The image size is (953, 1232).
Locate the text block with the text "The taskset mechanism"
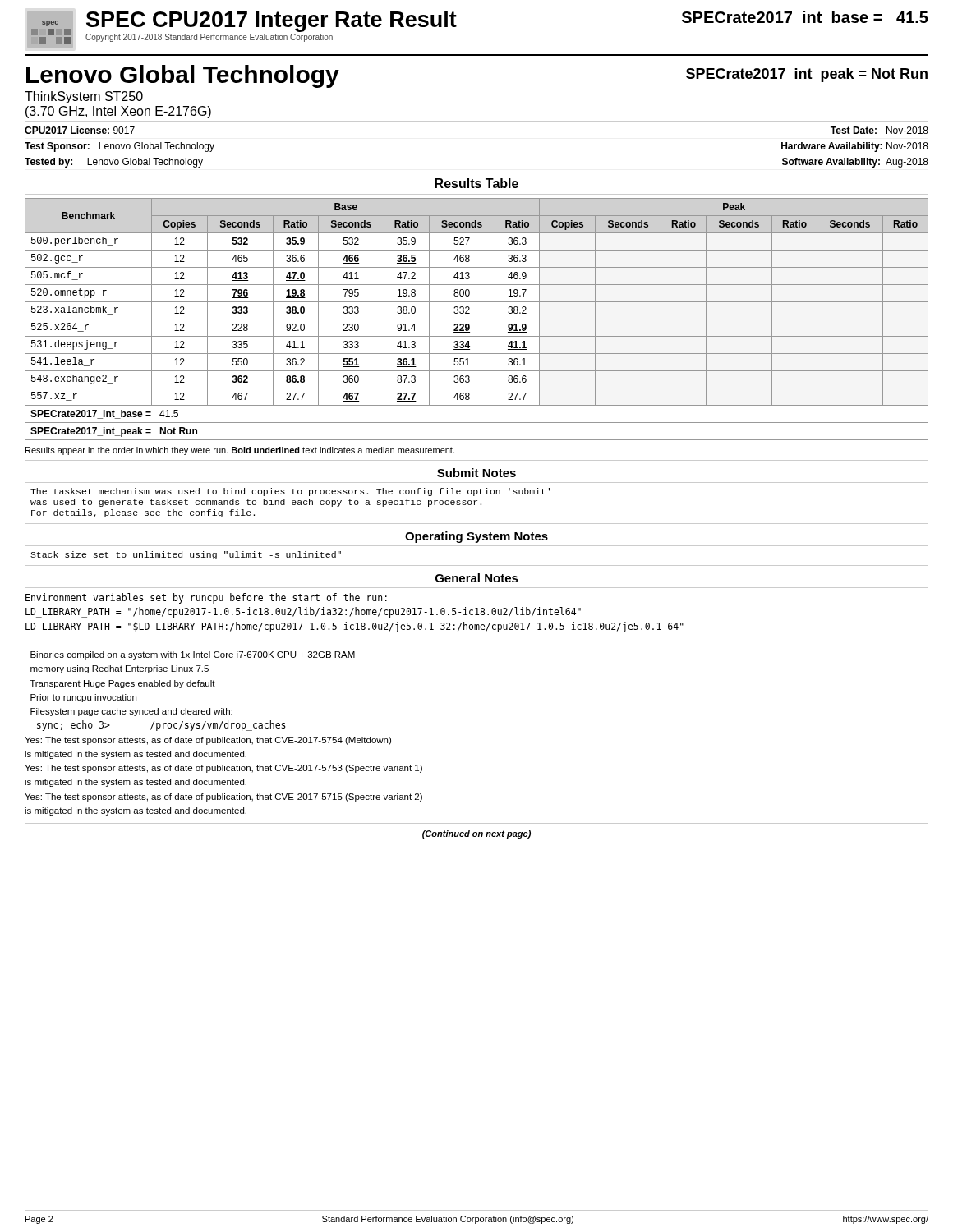(x=476, y=502)
